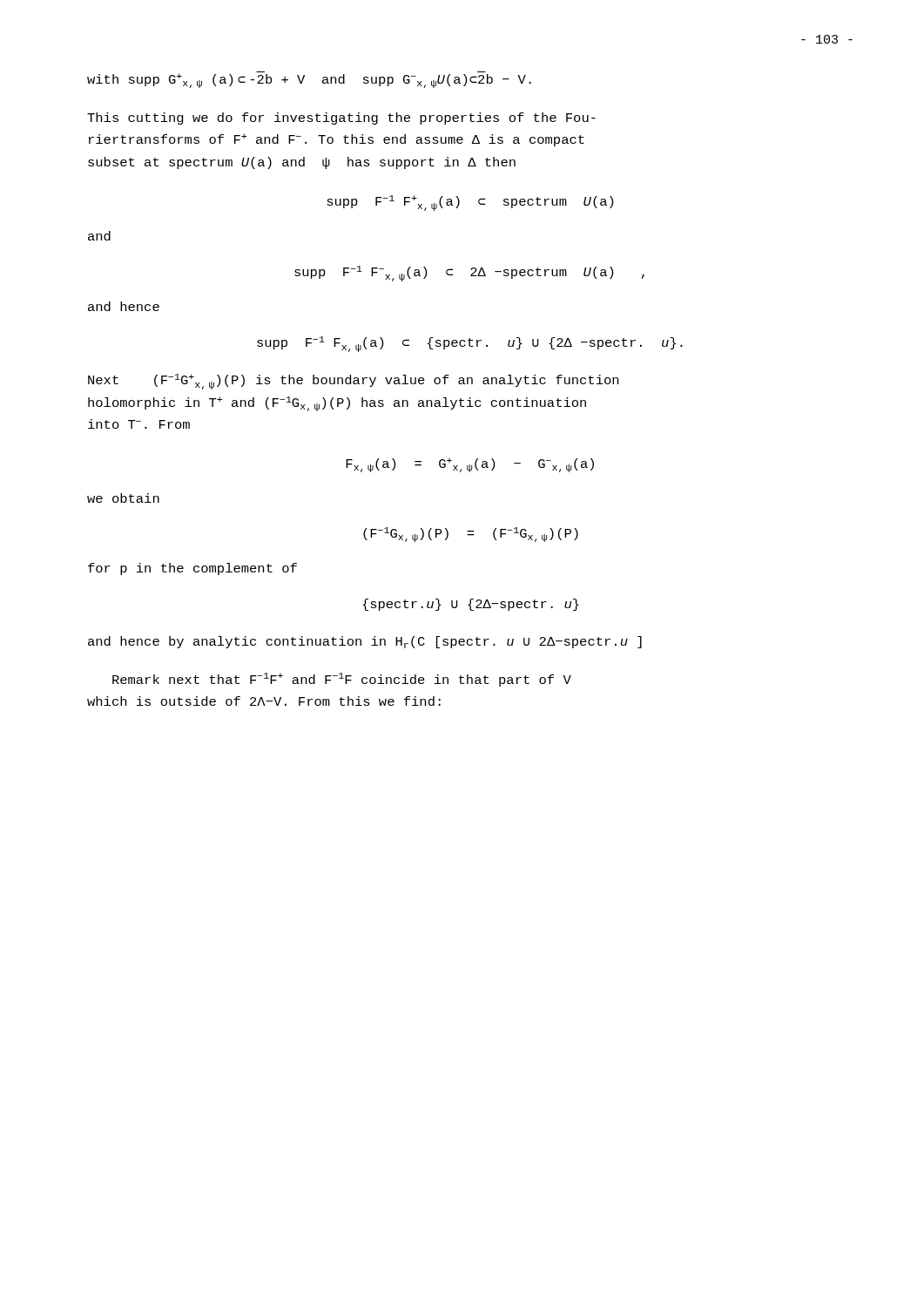
Task: Select the formula that reads "{spectr.u} ∪ {2Δ−spectr. u}"
Action: pos(471,605)
